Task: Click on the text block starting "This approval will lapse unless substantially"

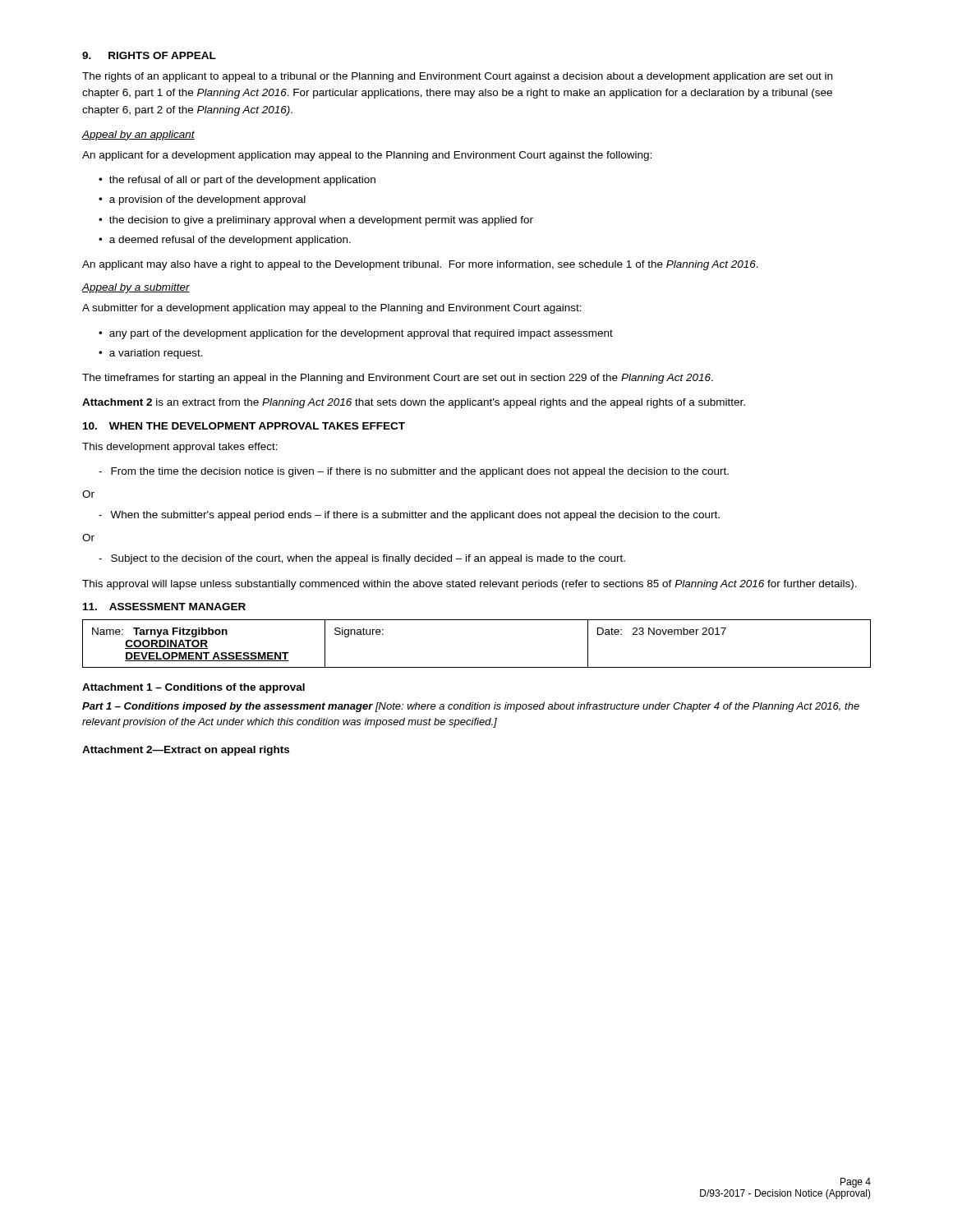Action: tap(470, 583)
